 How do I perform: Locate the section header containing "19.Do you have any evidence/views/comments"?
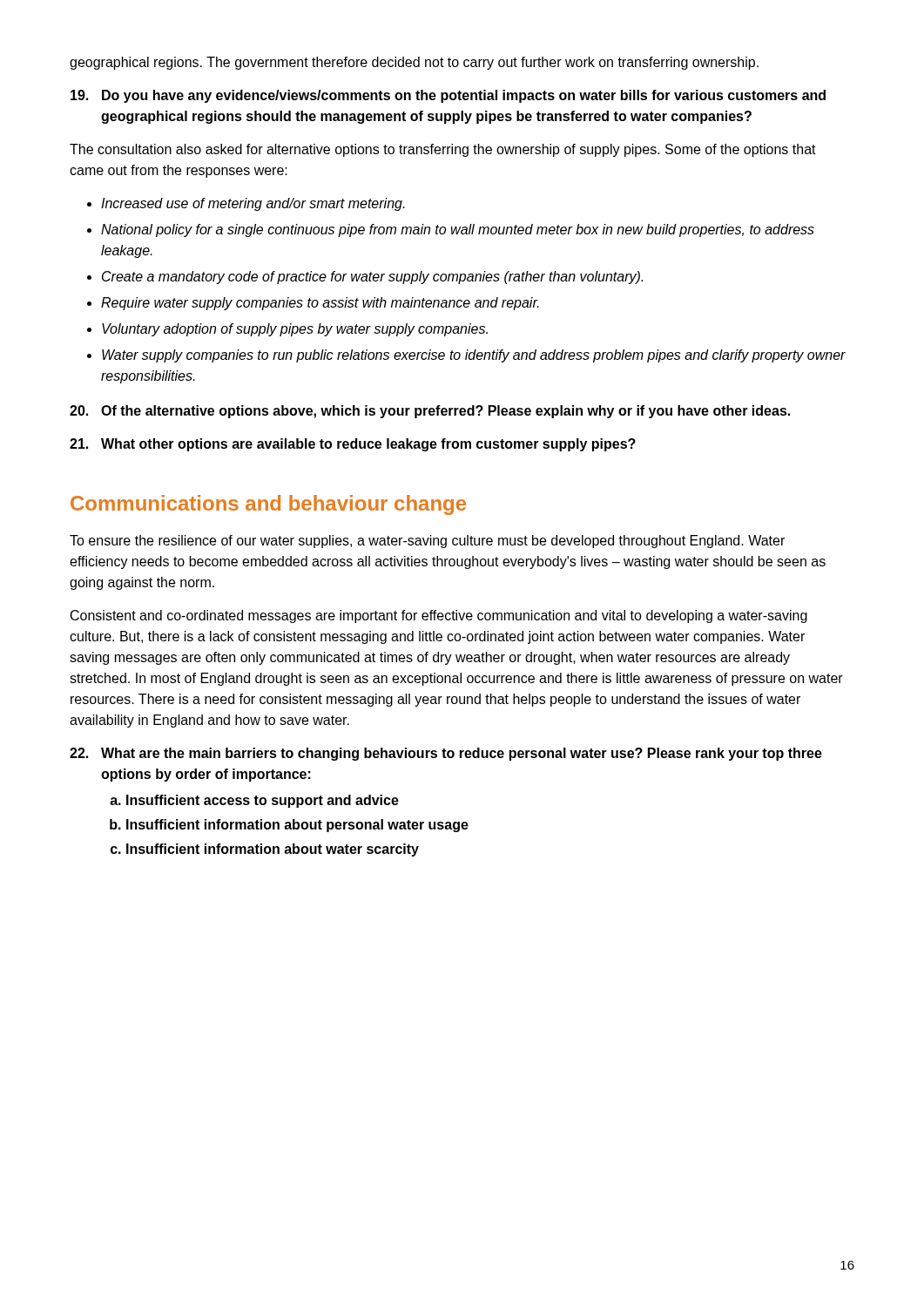pyautogui.click(x=448, y=106)
